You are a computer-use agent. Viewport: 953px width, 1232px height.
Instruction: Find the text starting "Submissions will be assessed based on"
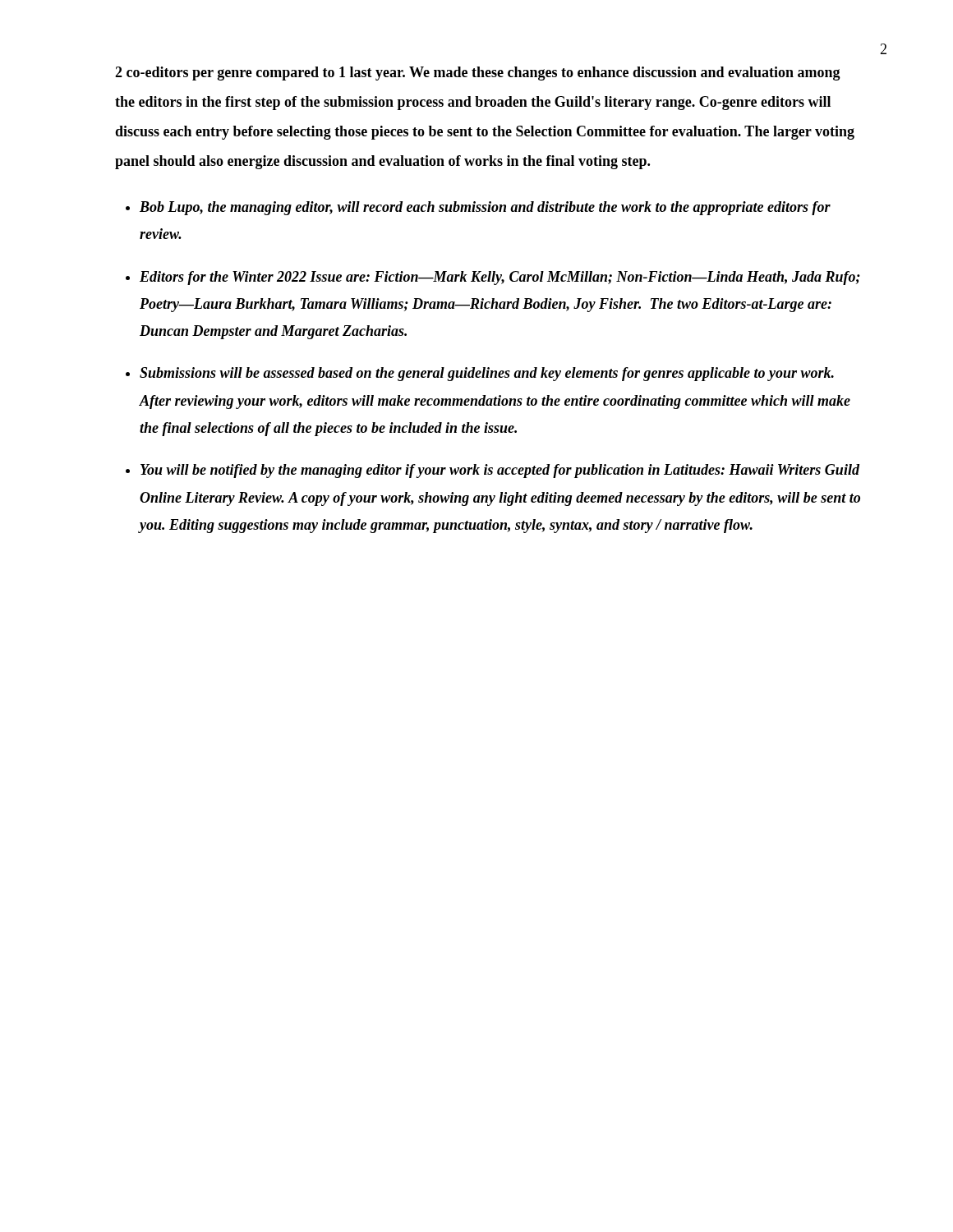[x=495, y=401]
